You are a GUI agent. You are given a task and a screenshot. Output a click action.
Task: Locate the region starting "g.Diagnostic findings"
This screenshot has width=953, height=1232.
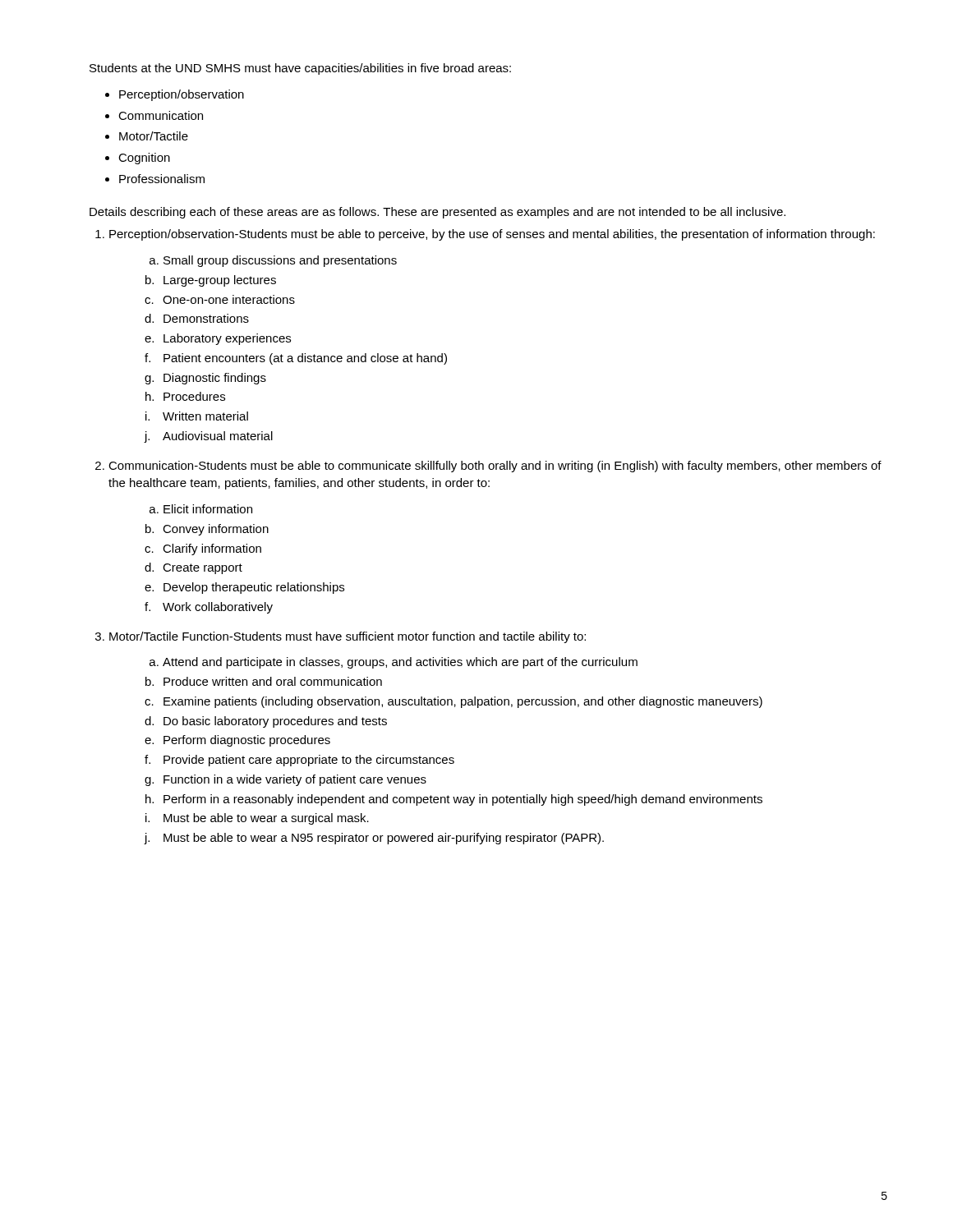205,379
